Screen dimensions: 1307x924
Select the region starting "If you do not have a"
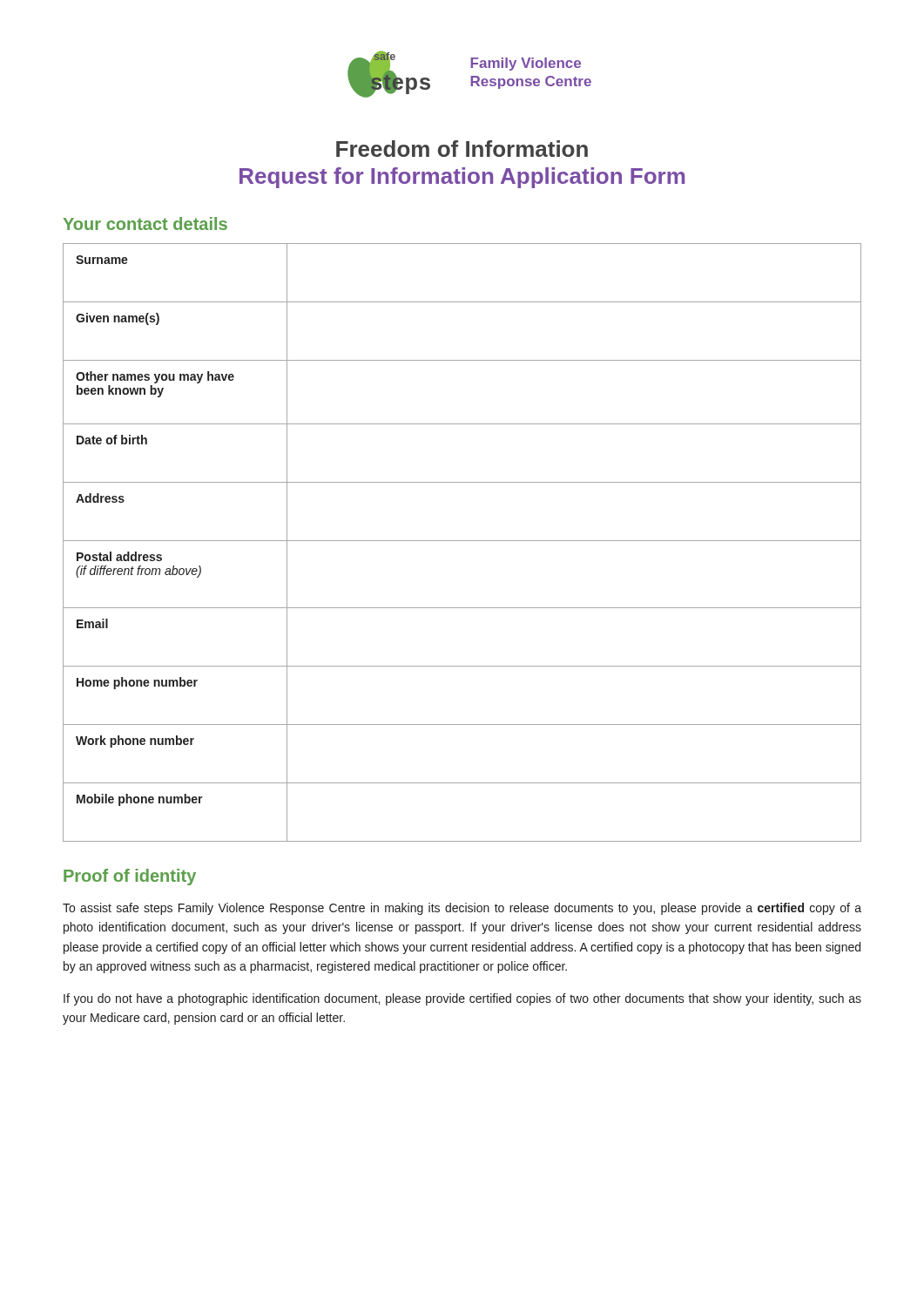coord(462,1008)
